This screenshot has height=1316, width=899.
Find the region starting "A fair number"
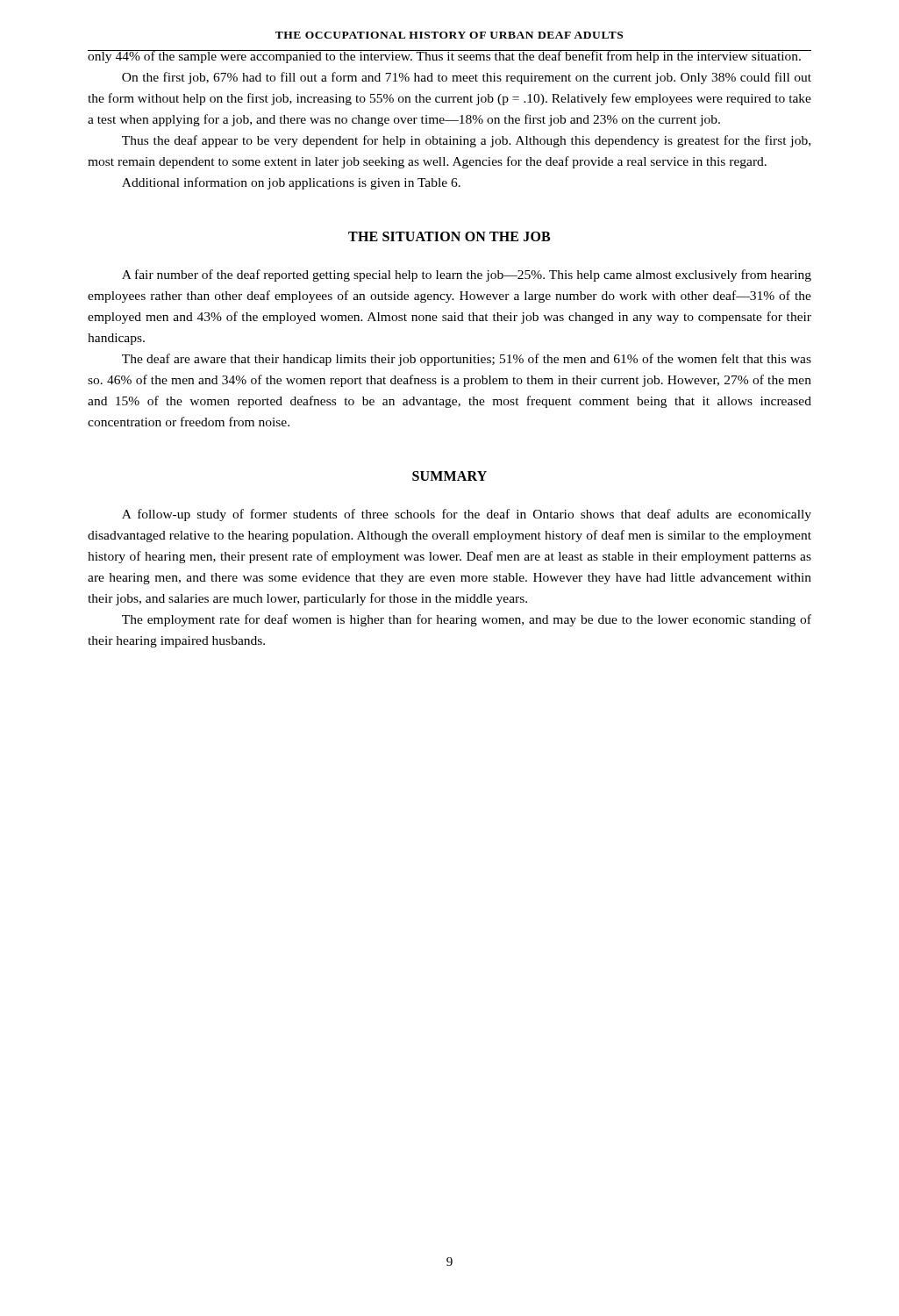click(450, 348)
